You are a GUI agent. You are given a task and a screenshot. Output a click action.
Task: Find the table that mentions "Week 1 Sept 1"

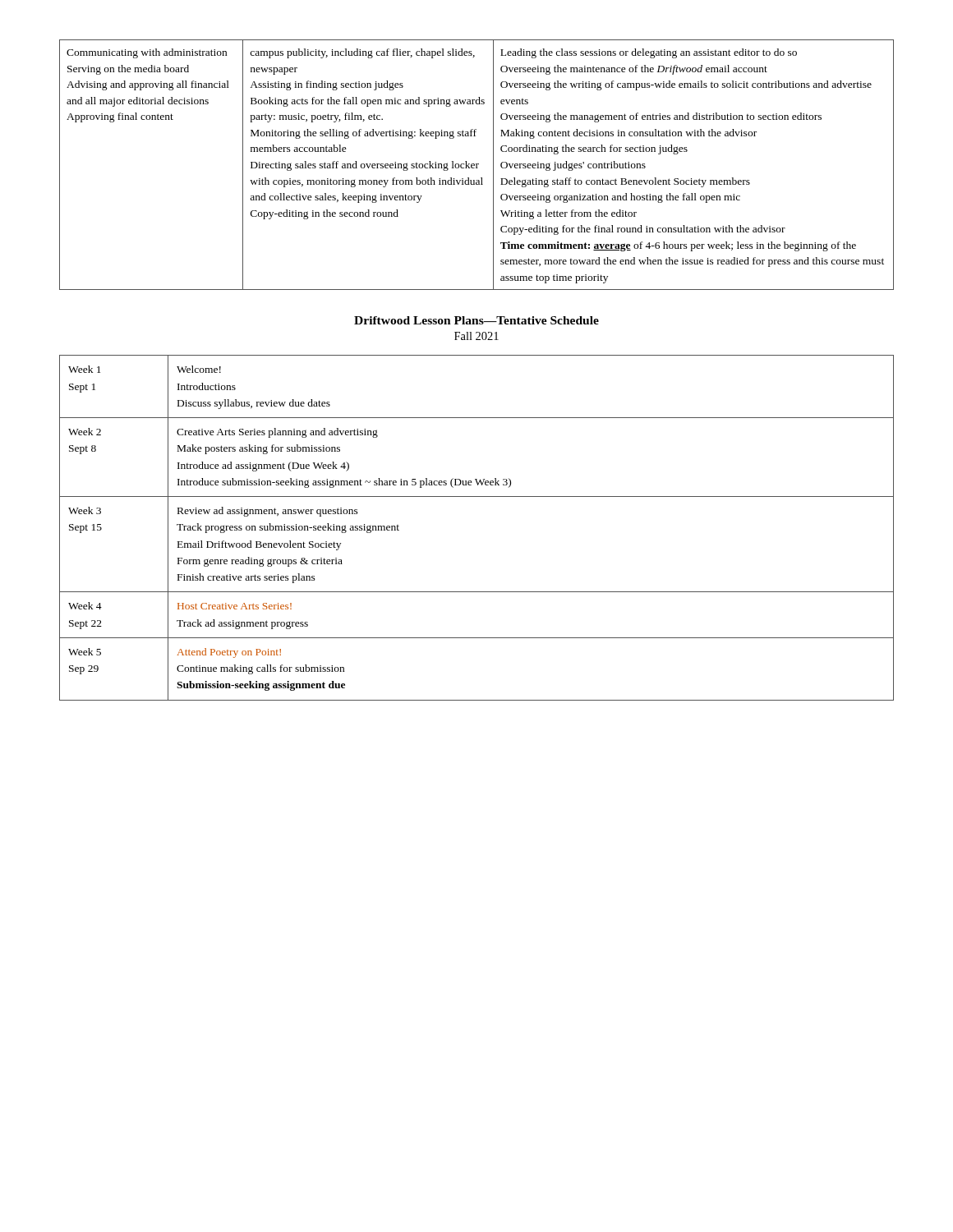(476, 528)
